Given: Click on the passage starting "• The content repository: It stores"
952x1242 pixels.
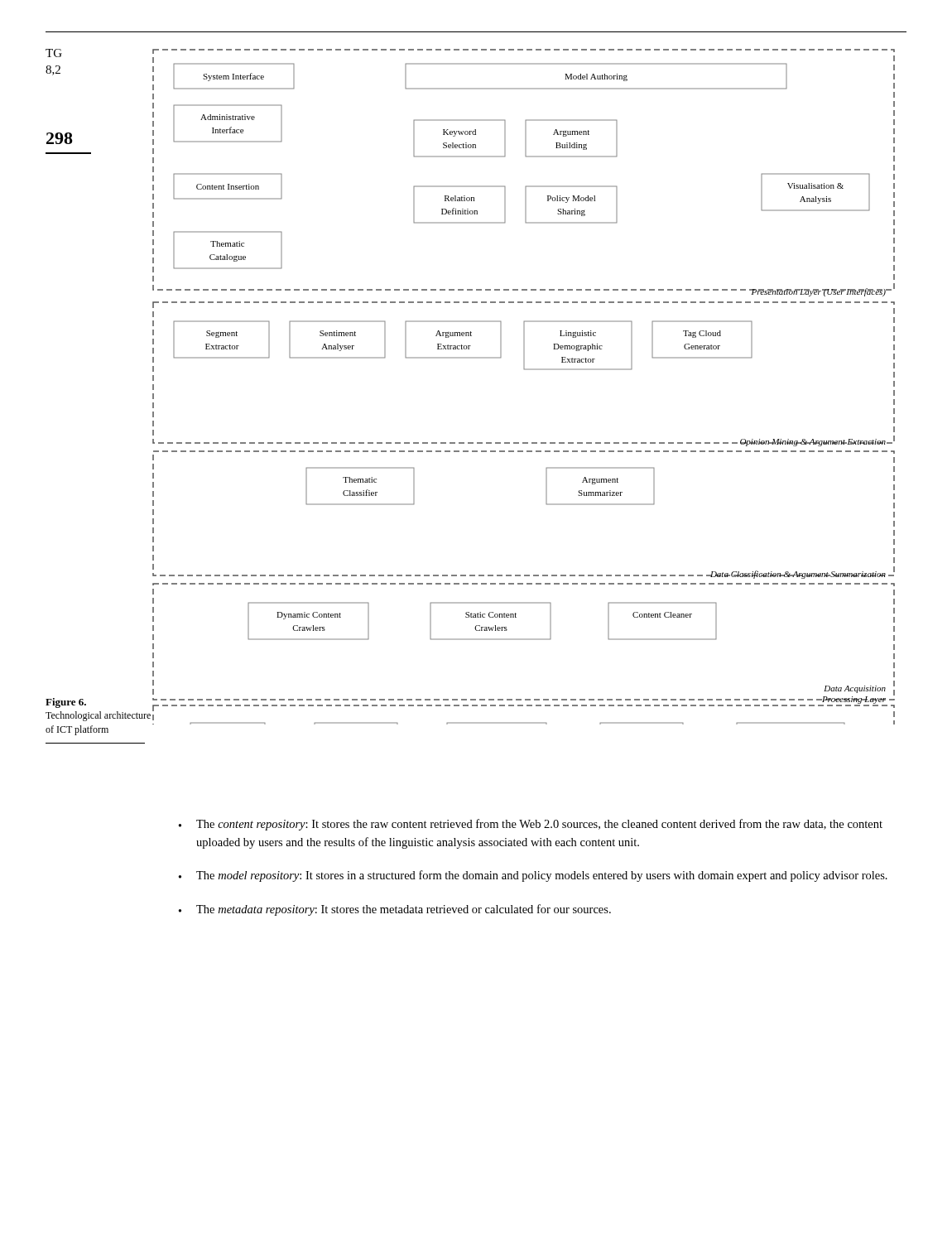Looking at the screenshot, I should (x=536, y=834).
